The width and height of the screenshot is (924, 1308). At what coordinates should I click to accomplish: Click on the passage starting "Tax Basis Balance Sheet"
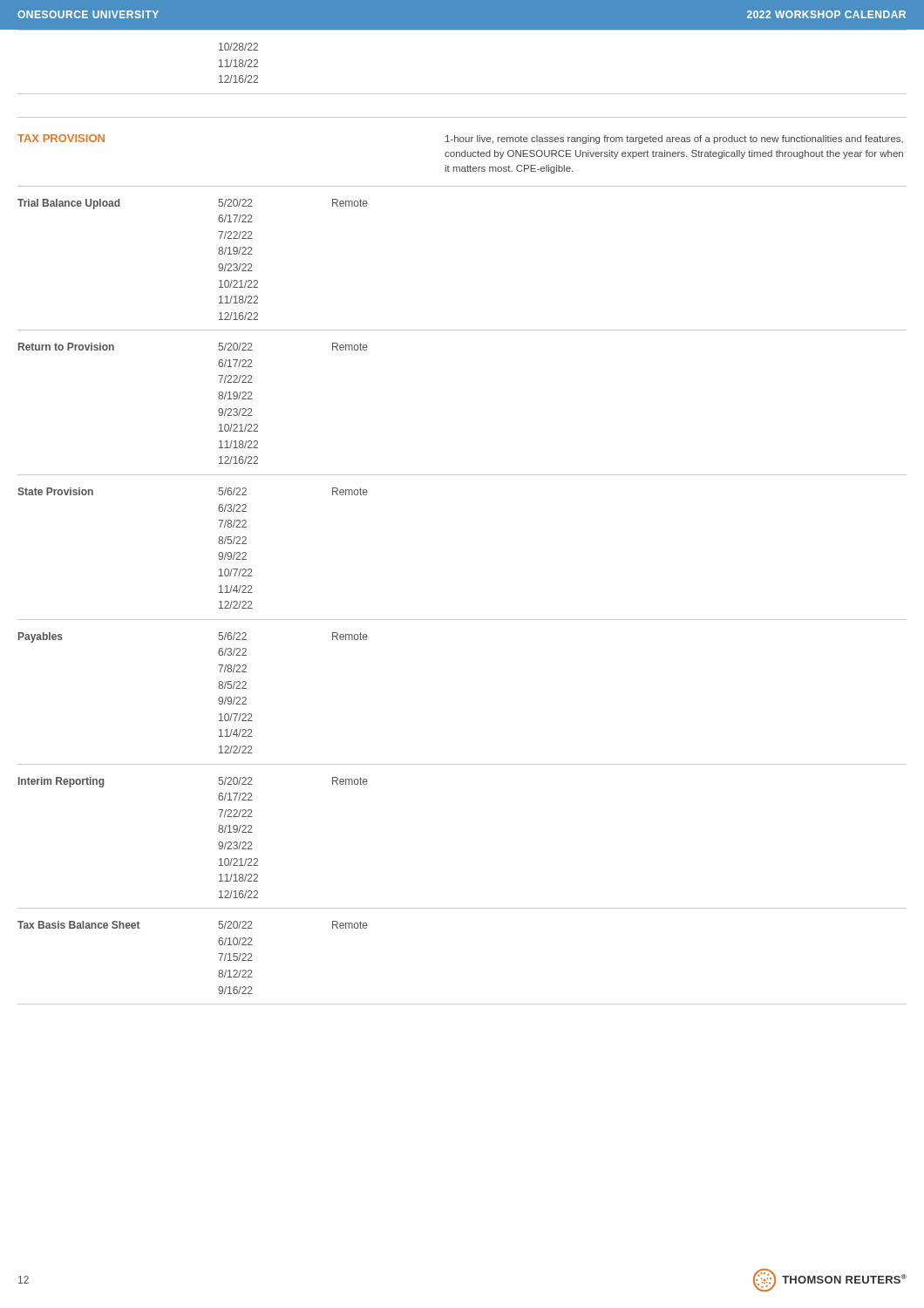(x=231, y=958)
